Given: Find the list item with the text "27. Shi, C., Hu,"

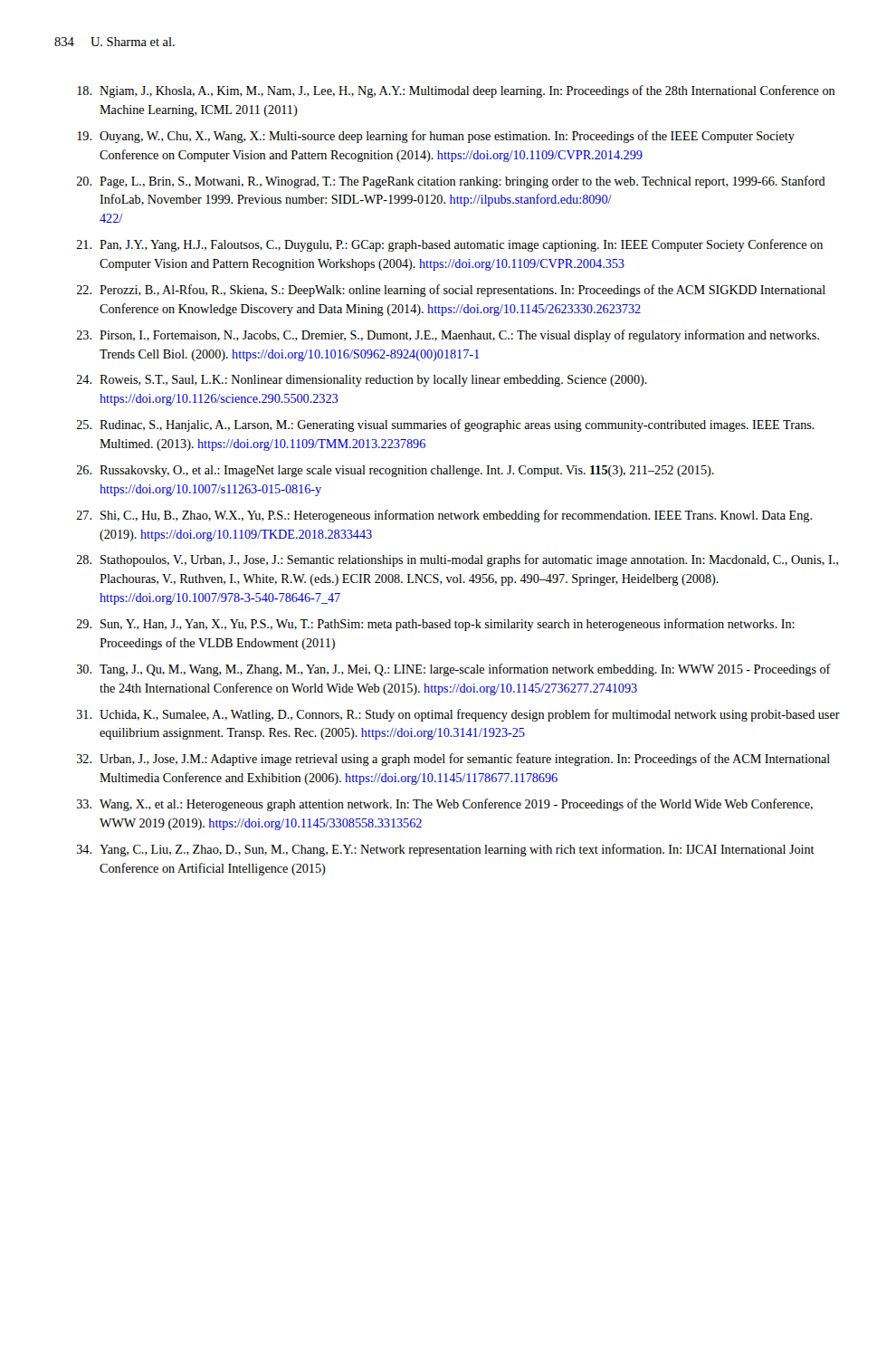Looking at the screenshot, I should tap(448, 525).
